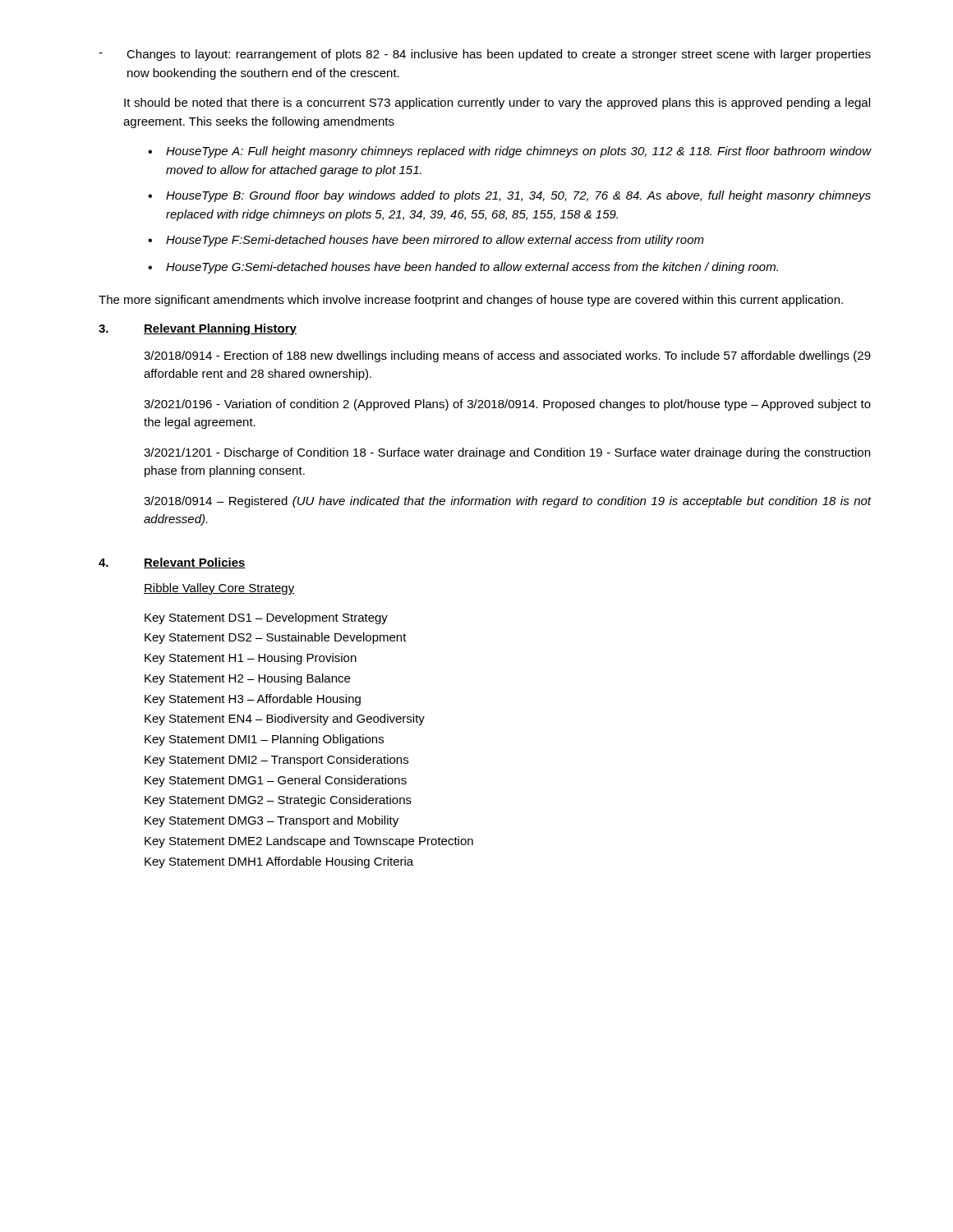This screenshot has width=953, height=1232.
Task: Locate the list item with the text "Key Statement DMG3 –"
Action: coord(271,820)
